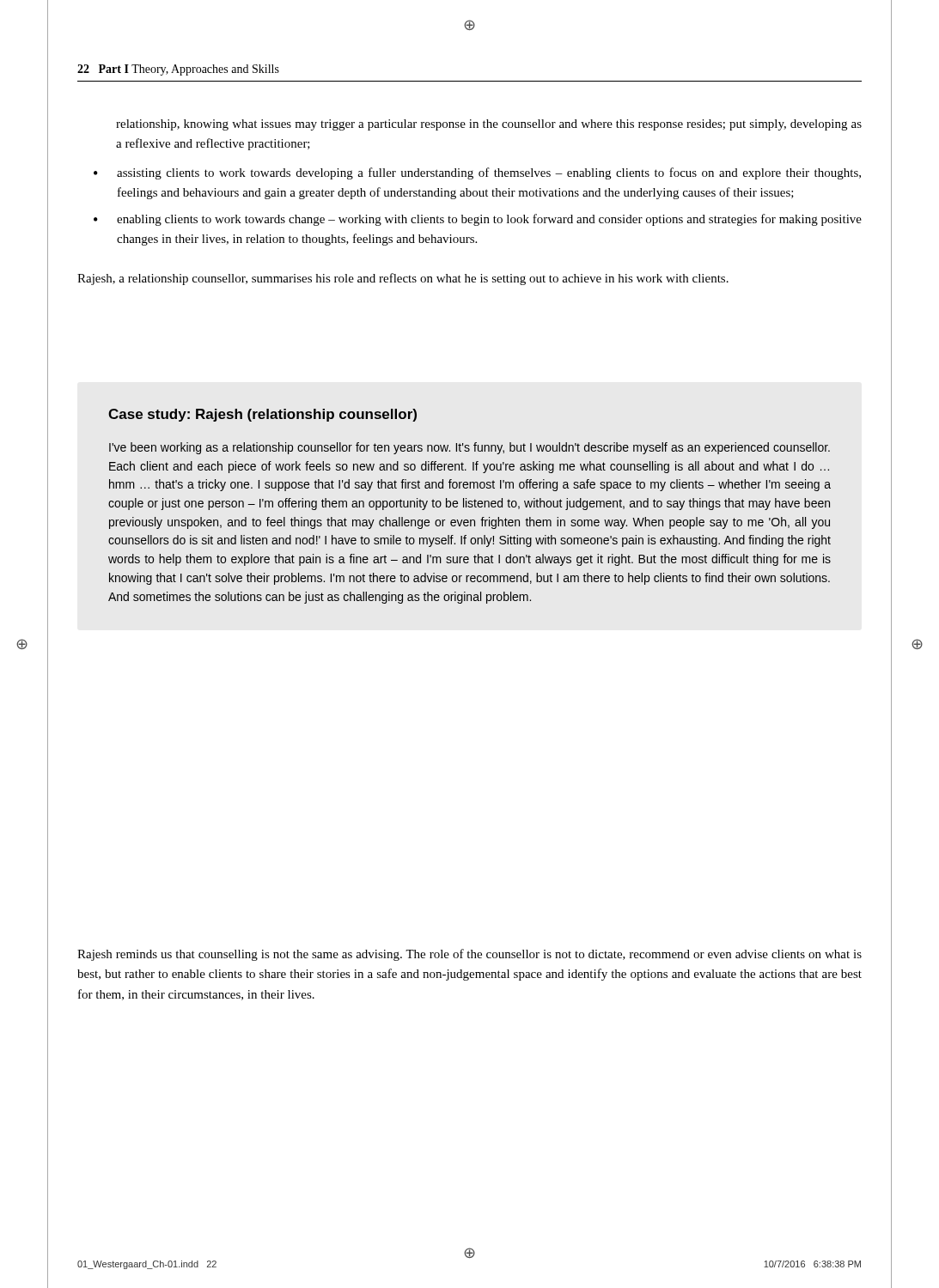Point to the region starting "Rajesh reminds us that counselling is not the"
The image size is (939, 1288).
click(x=470, y=974)
